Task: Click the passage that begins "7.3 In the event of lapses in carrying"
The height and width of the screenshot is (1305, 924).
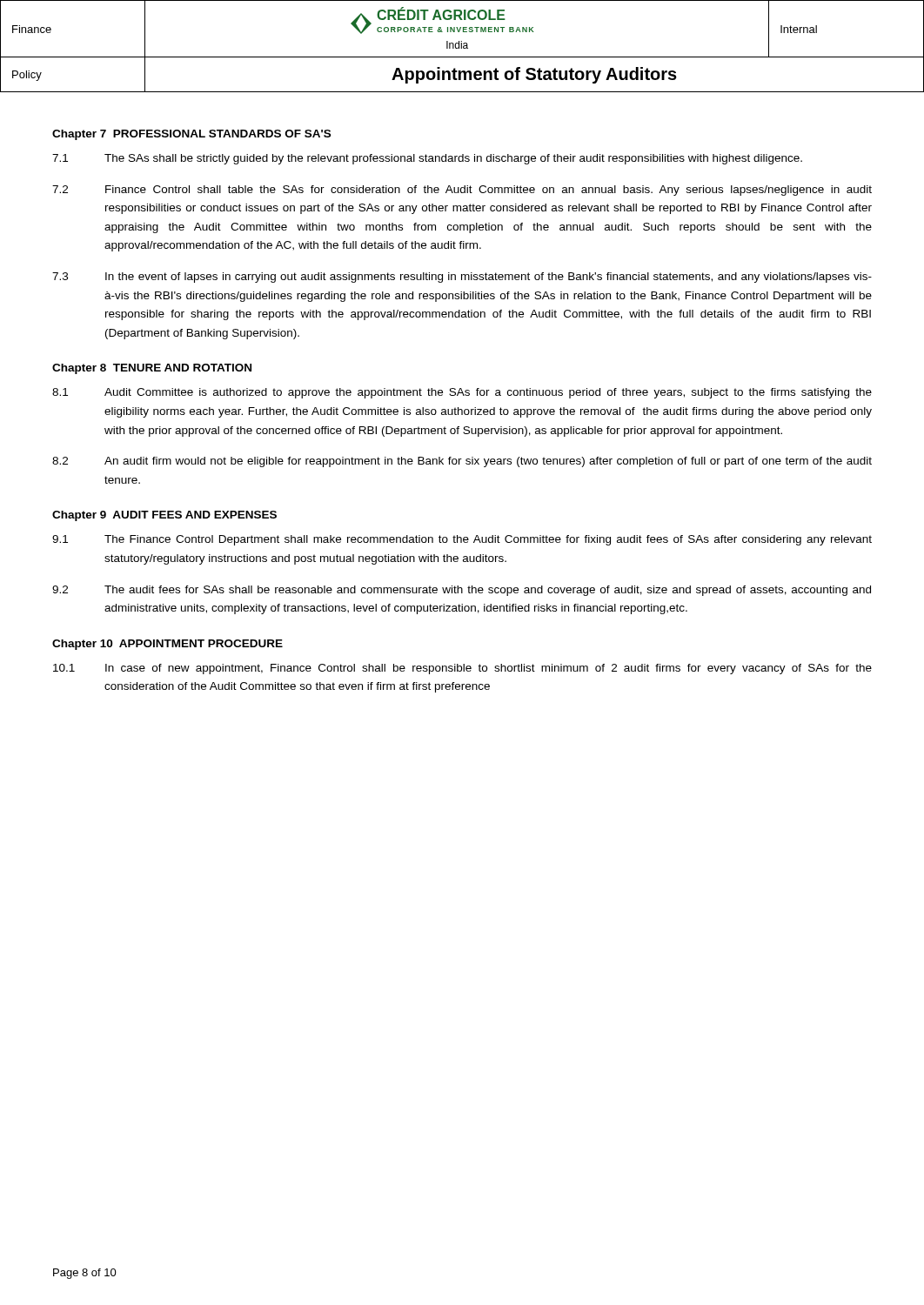Action: click(x=462, y=305)
